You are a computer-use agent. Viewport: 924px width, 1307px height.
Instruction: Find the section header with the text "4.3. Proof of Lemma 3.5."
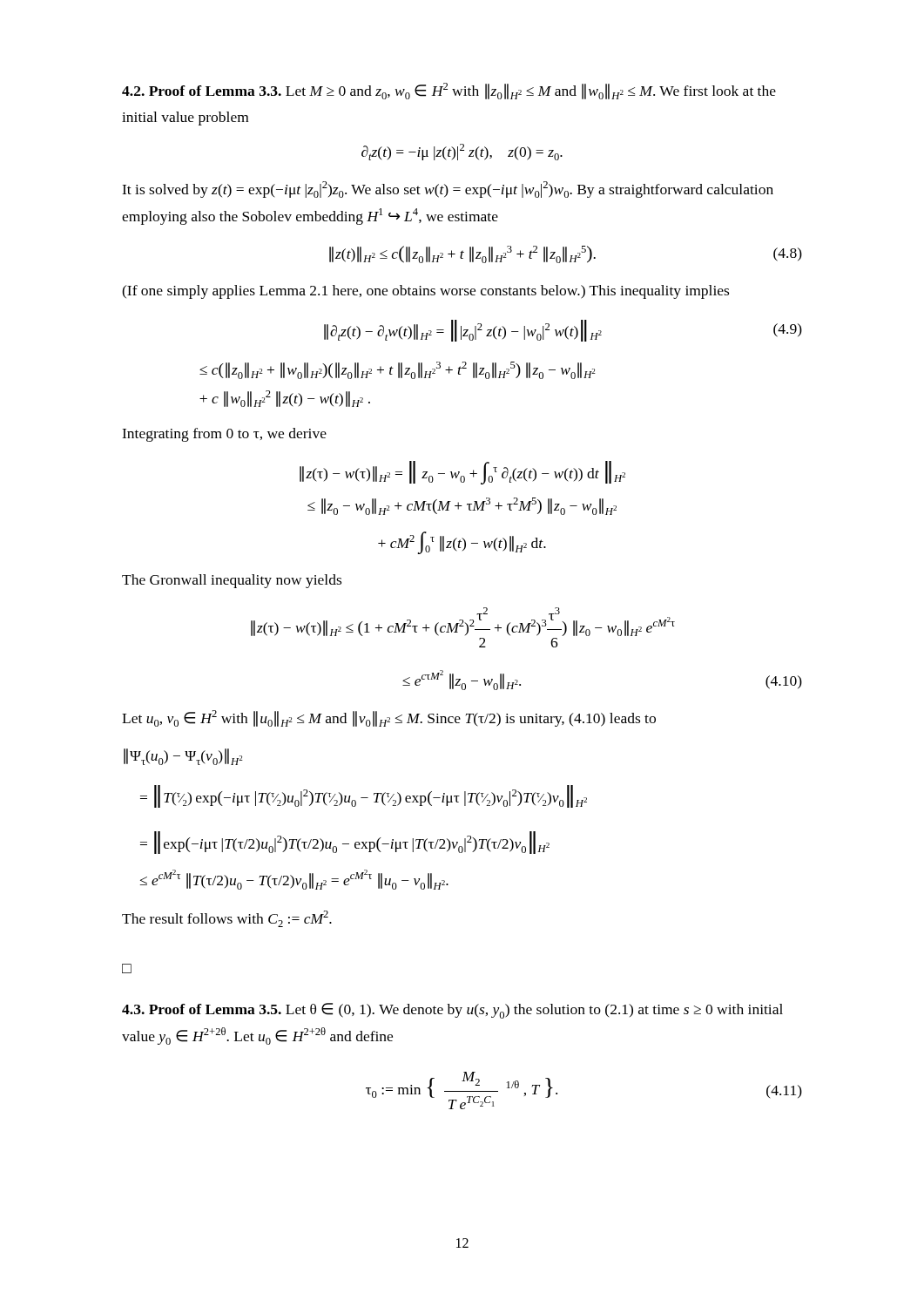[462, 1024]
